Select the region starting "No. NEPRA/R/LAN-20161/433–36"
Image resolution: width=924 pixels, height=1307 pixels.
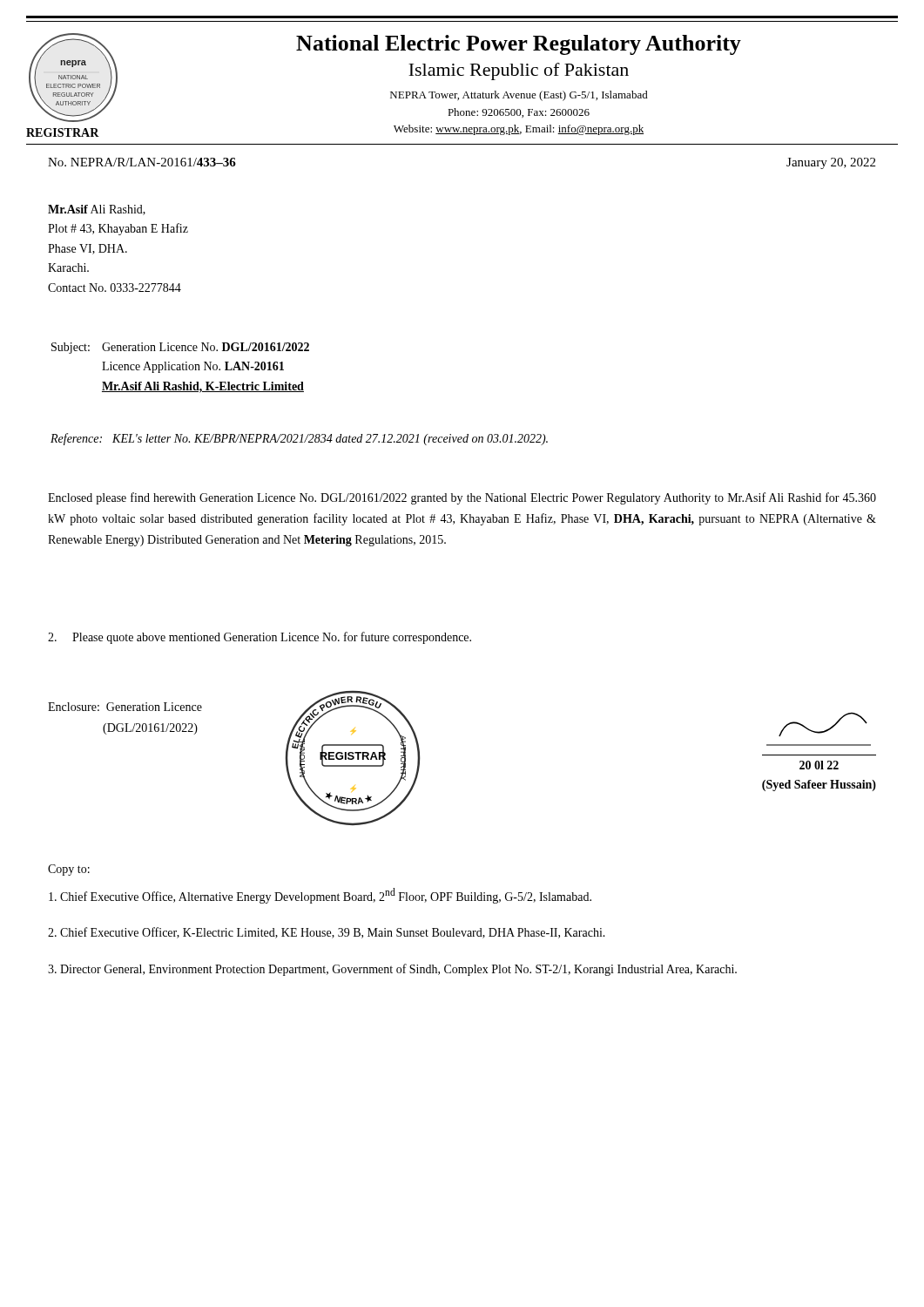pyautogui.click(x=142, y=162)
